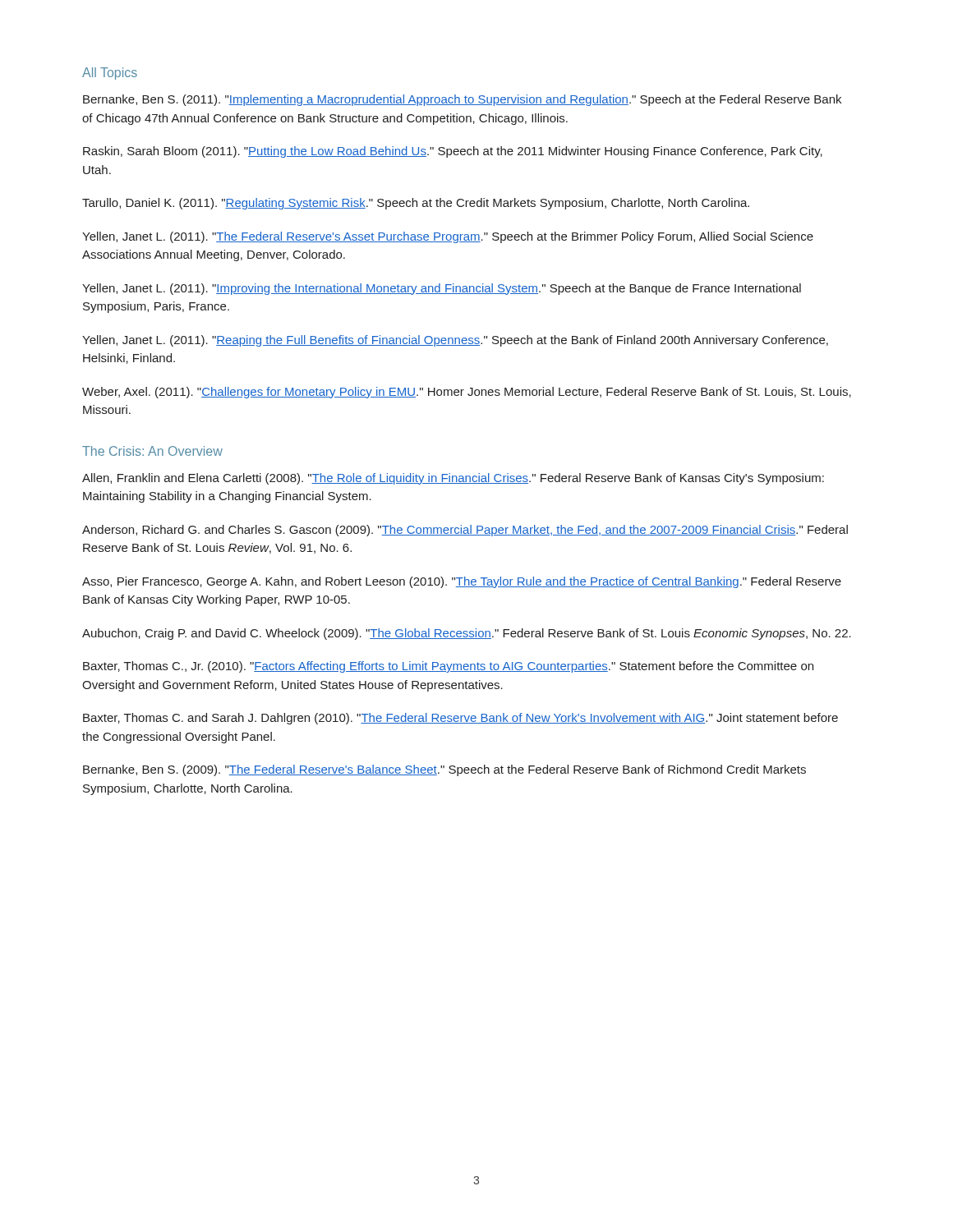Select the list item containing "Baxter, Thomas C., Jr. (2010). "Factors"

coord(448,675)
